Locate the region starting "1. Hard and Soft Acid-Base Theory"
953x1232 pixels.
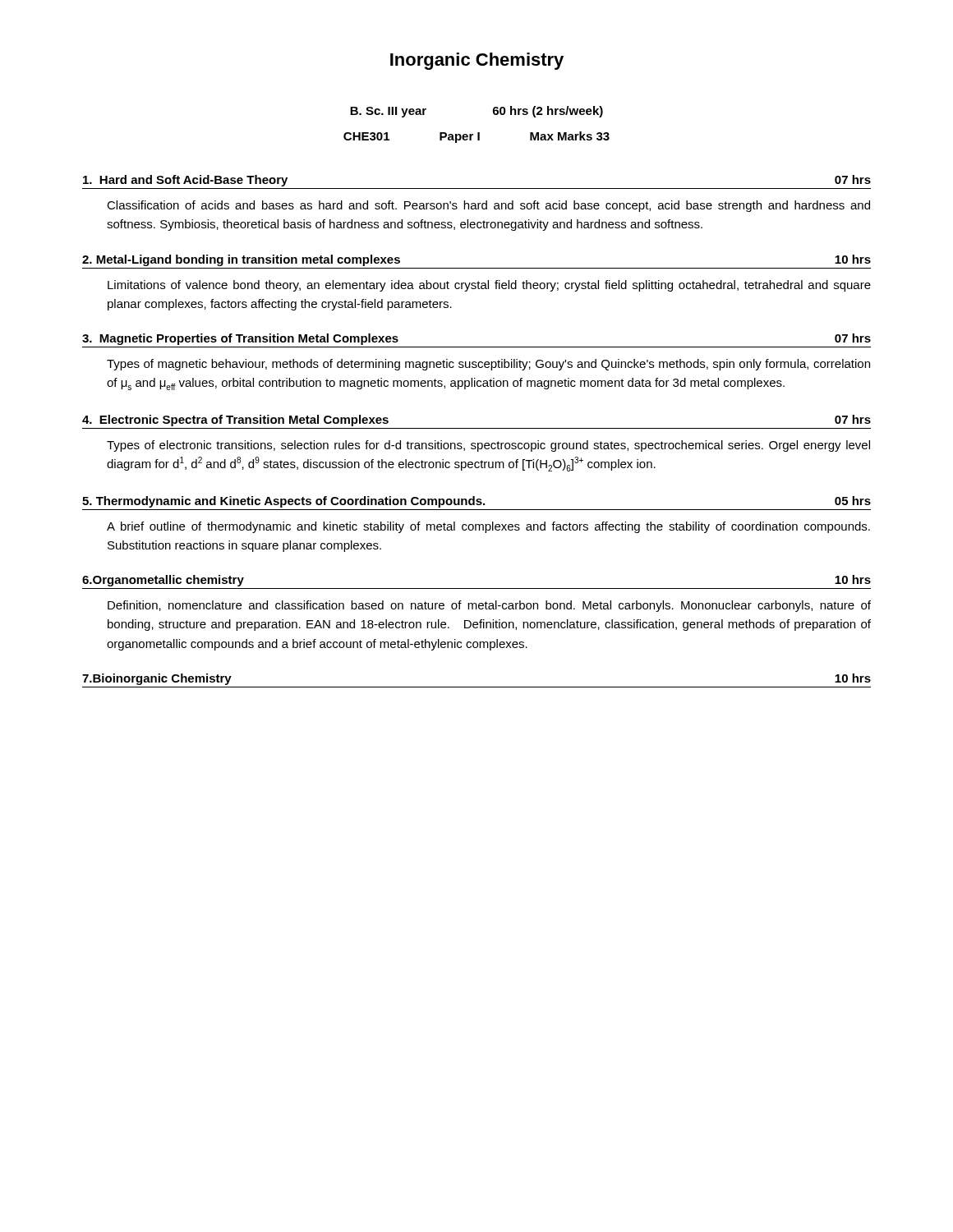(476, 179)
